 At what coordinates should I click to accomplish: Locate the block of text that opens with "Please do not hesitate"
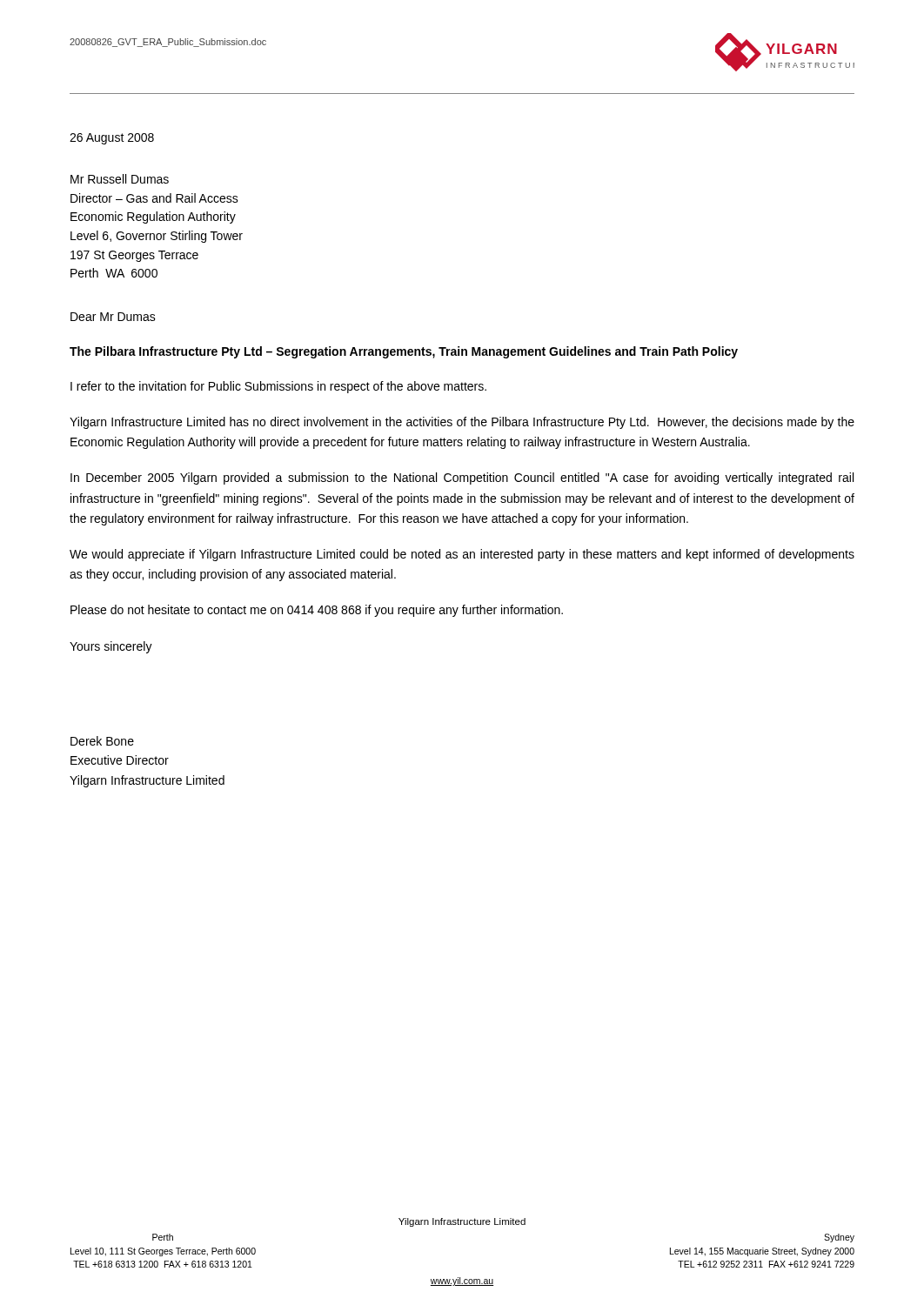pos(317,610)
